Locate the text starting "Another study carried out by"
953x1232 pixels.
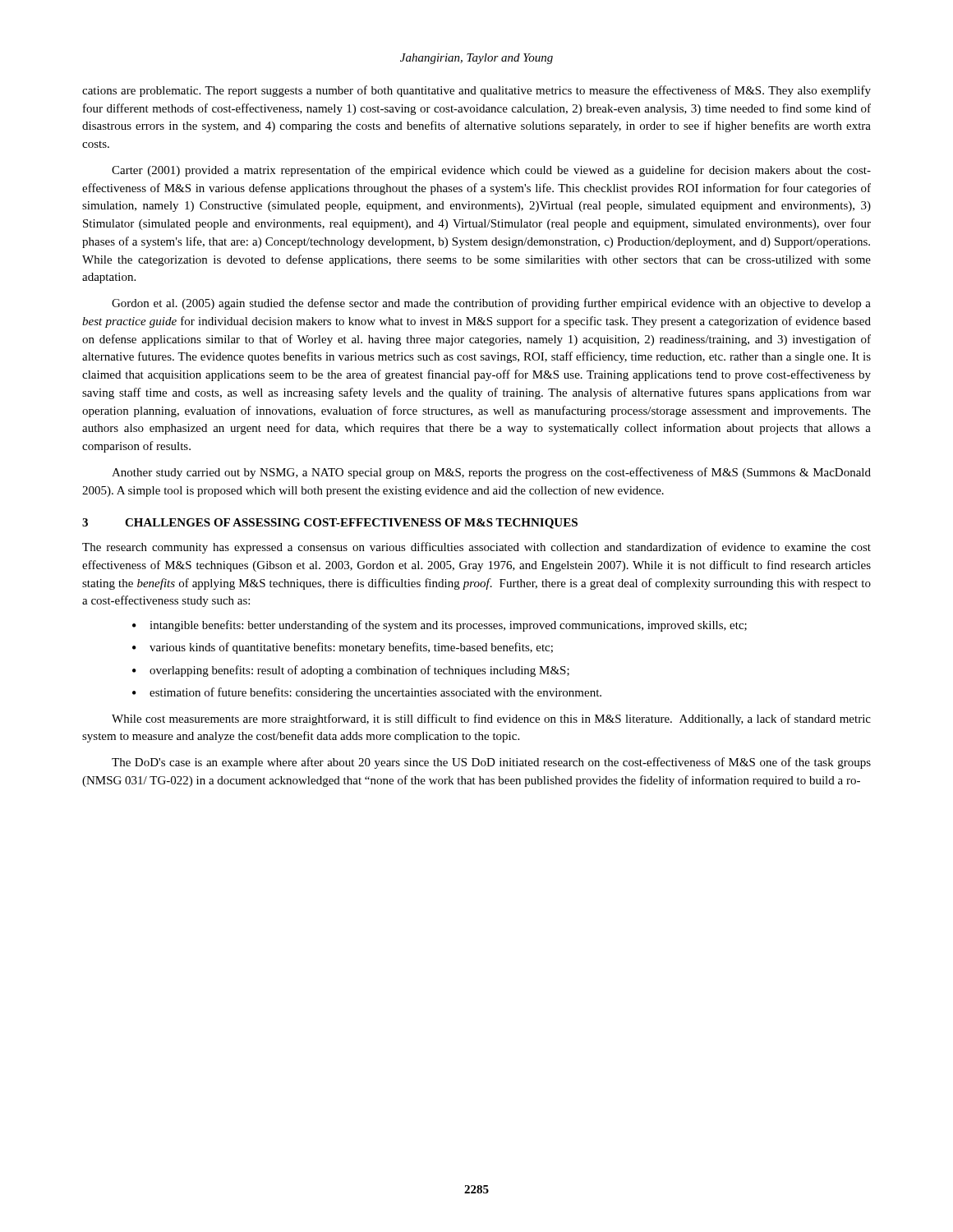[x=476, y=481]
